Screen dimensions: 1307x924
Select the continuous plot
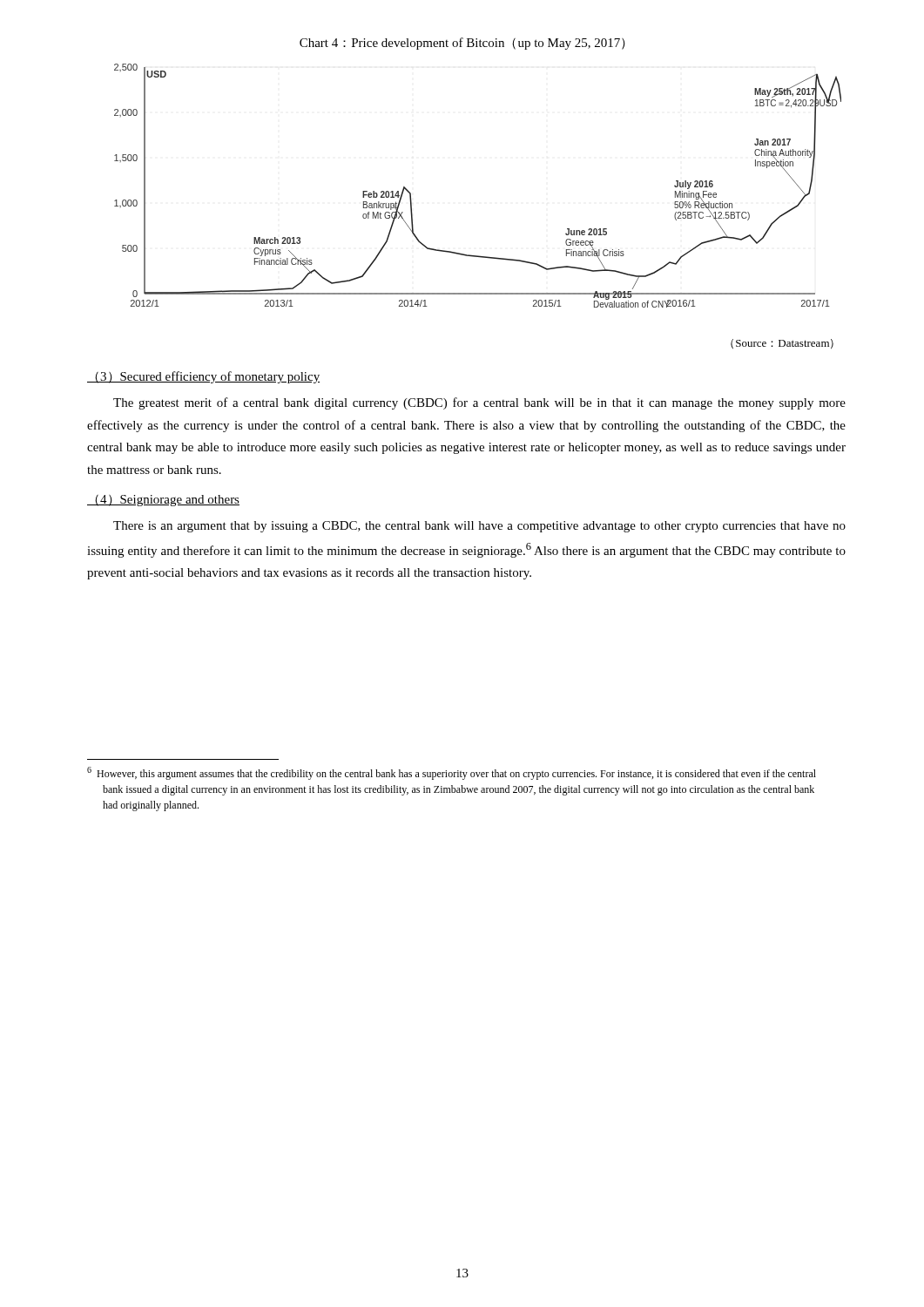[x=466, y=195]
